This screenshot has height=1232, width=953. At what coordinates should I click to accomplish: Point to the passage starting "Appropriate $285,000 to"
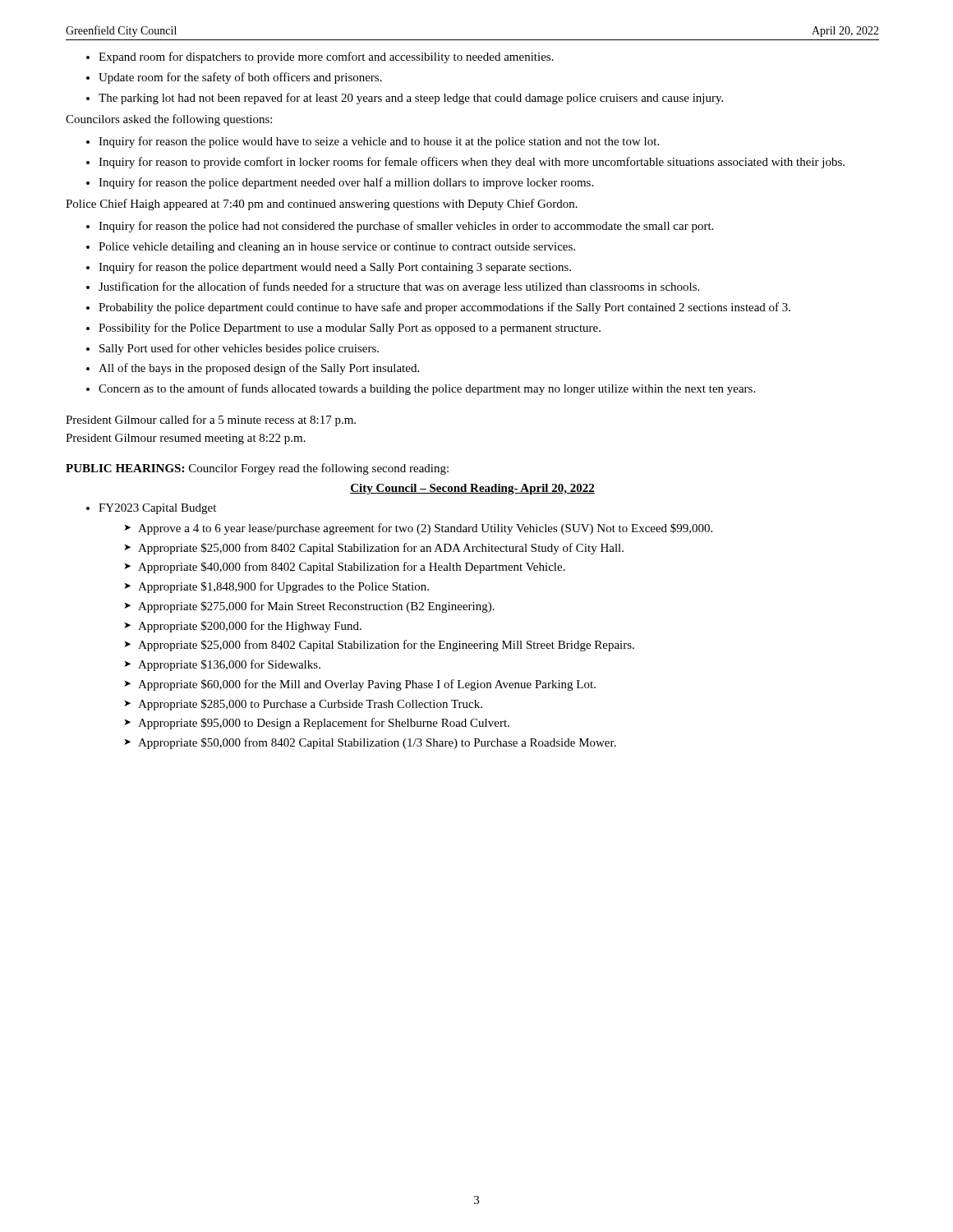point(311,703)
